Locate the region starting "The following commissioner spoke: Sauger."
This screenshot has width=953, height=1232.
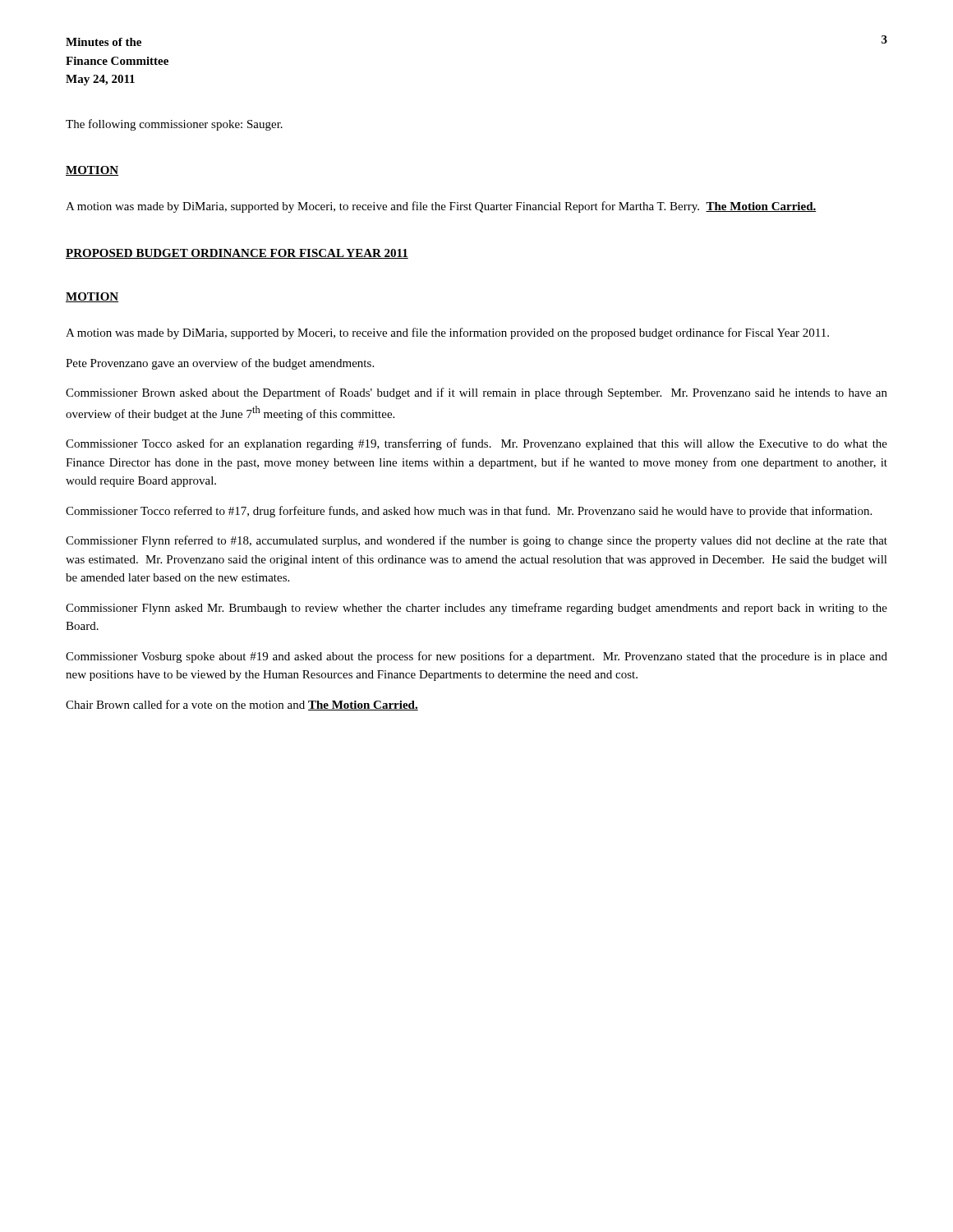[174, 124]
